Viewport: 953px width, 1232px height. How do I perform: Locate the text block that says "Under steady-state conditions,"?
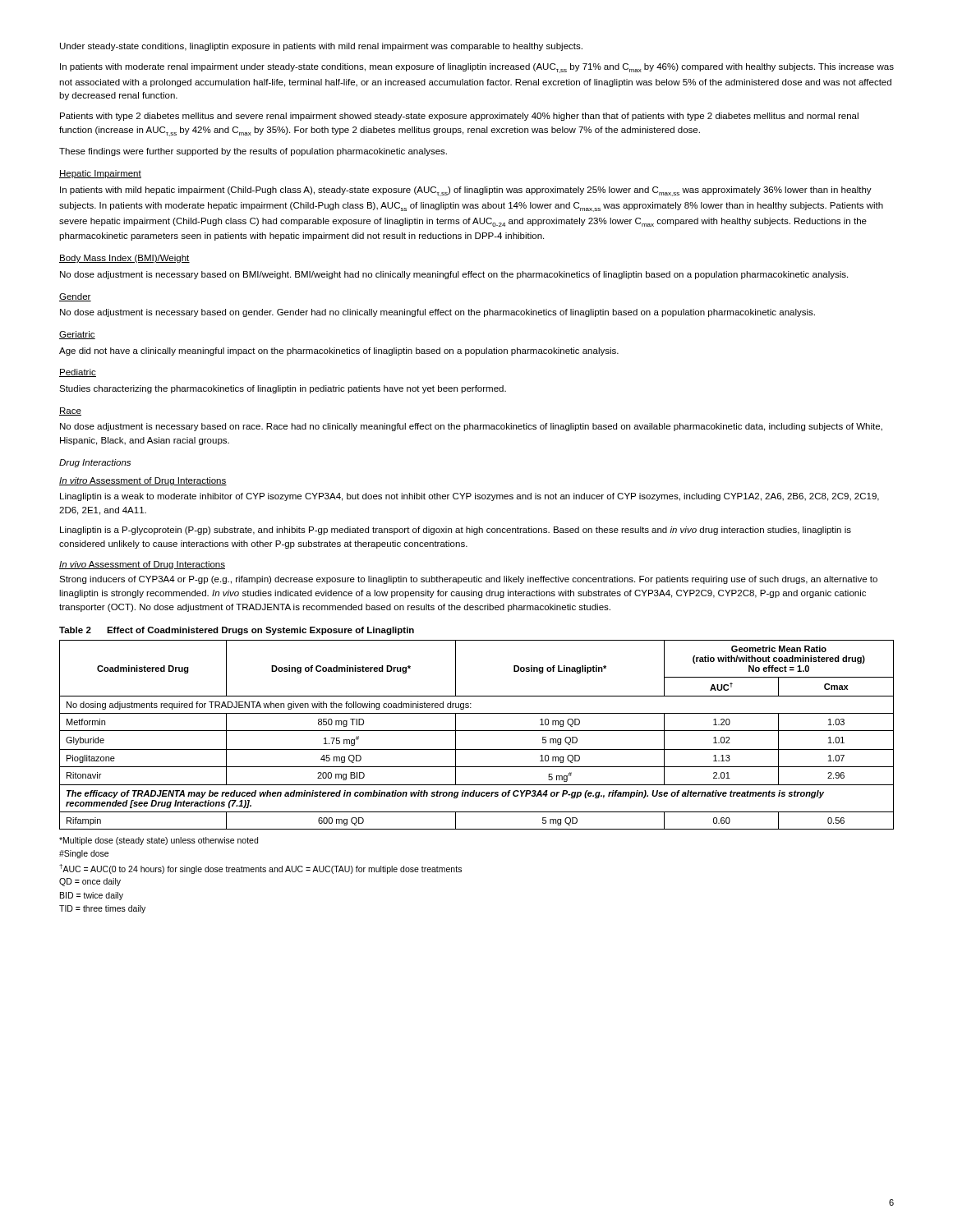(476, 46)
